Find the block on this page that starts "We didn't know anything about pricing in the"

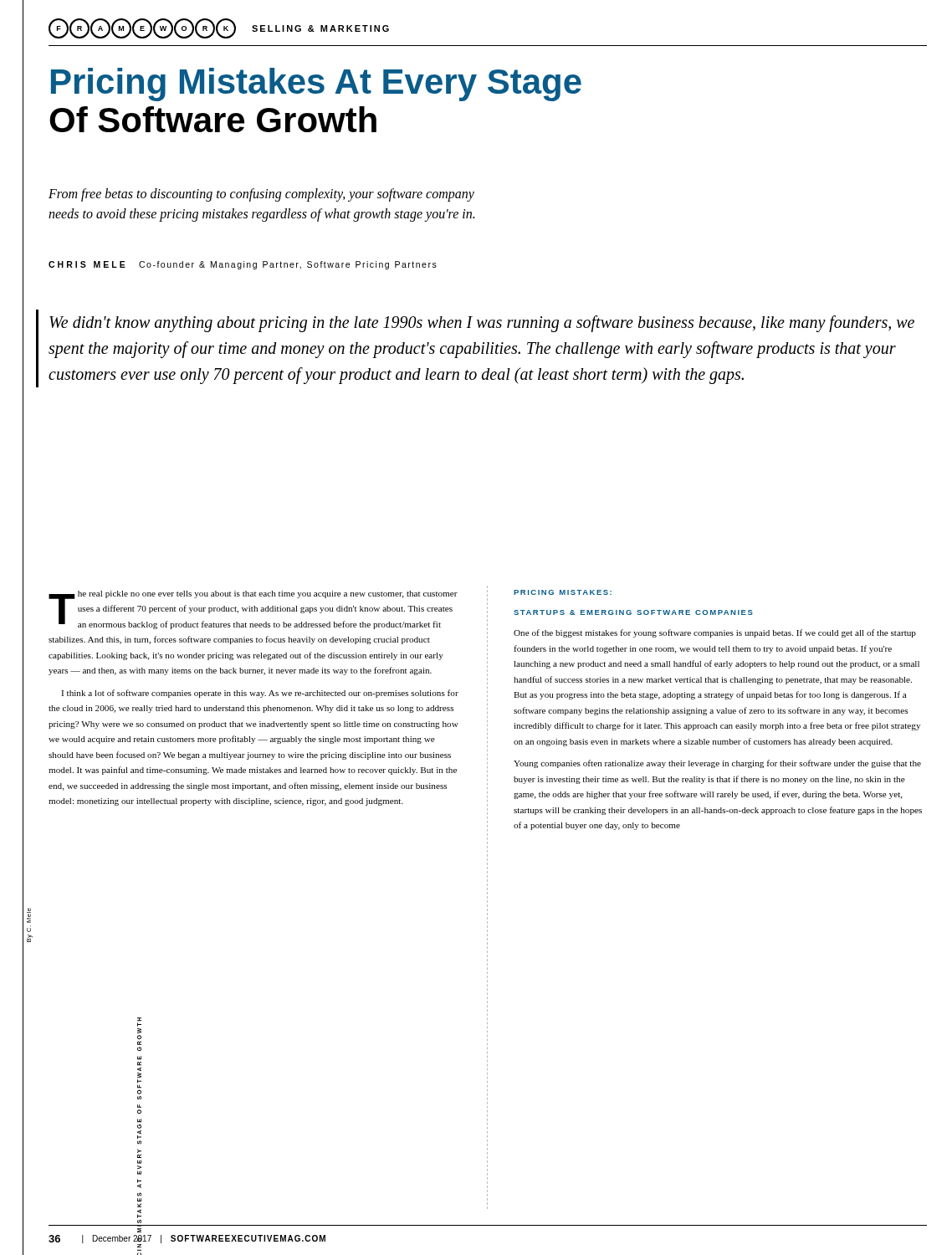pyautogui.click(x=482, y=348)
